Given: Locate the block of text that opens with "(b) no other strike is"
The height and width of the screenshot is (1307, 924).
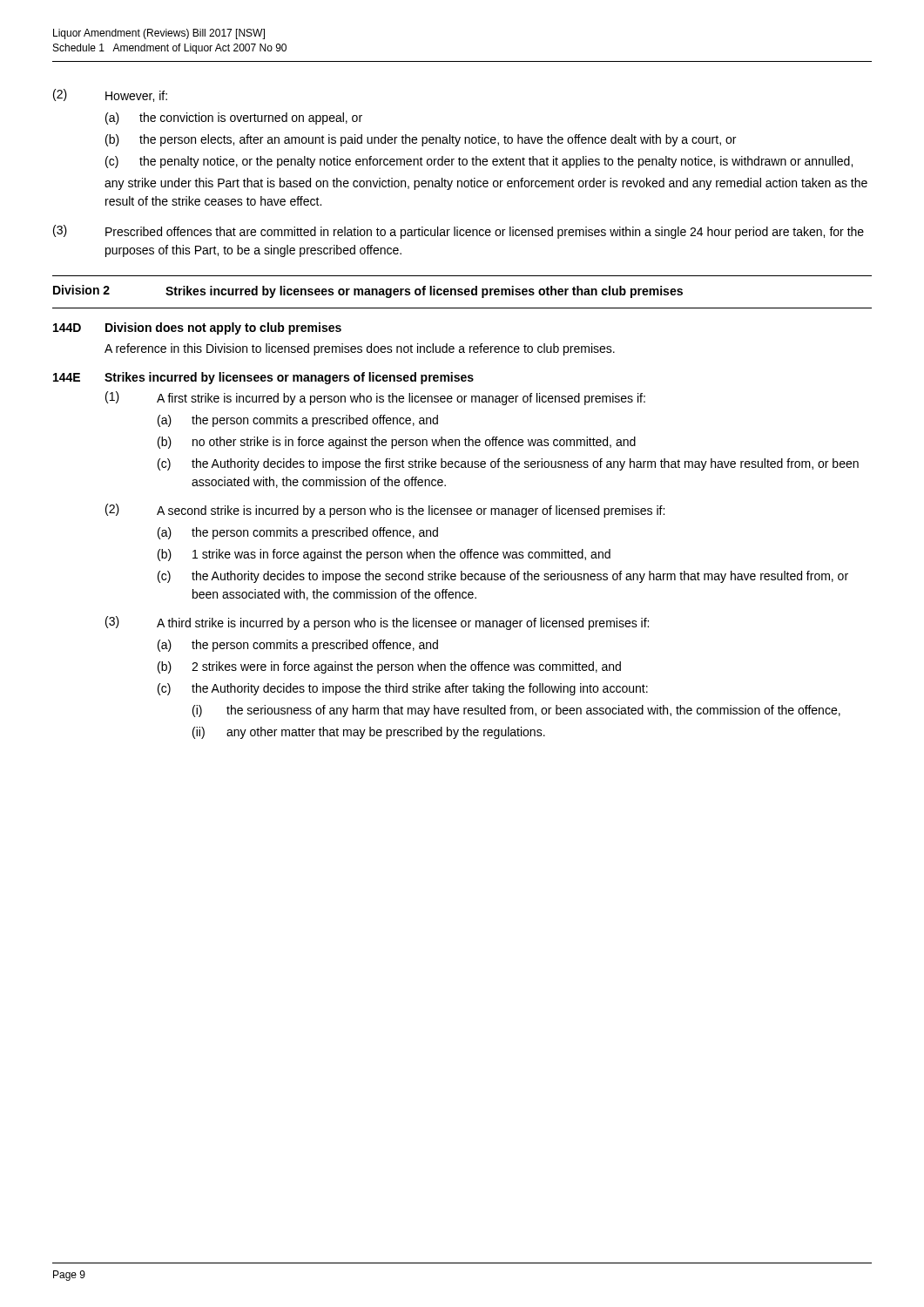Looking at the screenshot, I should (514, 442).
